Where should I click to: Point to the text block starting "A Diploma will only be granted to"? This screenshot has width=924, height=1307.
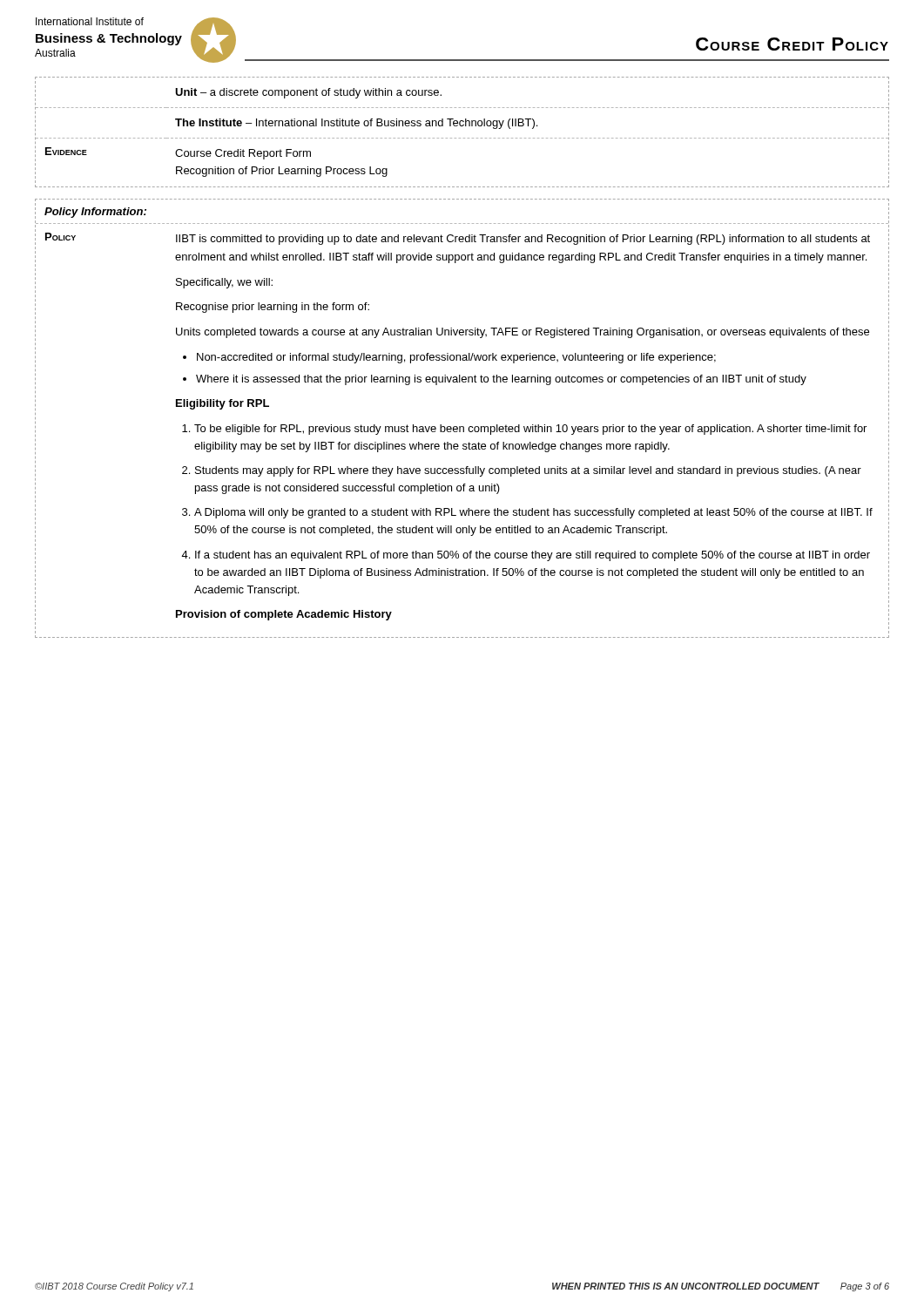[x=533, y=521]
